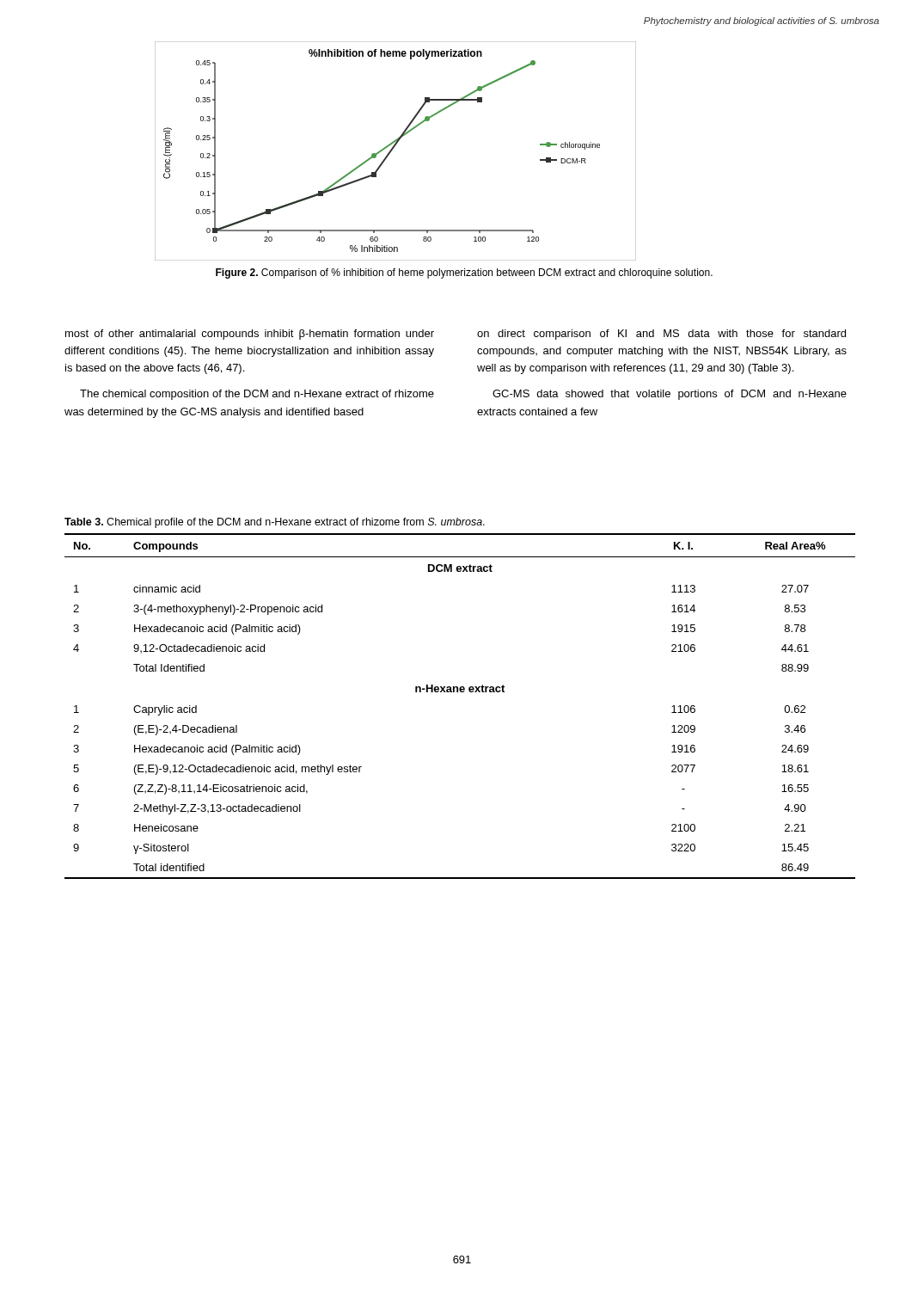Locate the text block starting "on direct comparison"

click(662, 373)
